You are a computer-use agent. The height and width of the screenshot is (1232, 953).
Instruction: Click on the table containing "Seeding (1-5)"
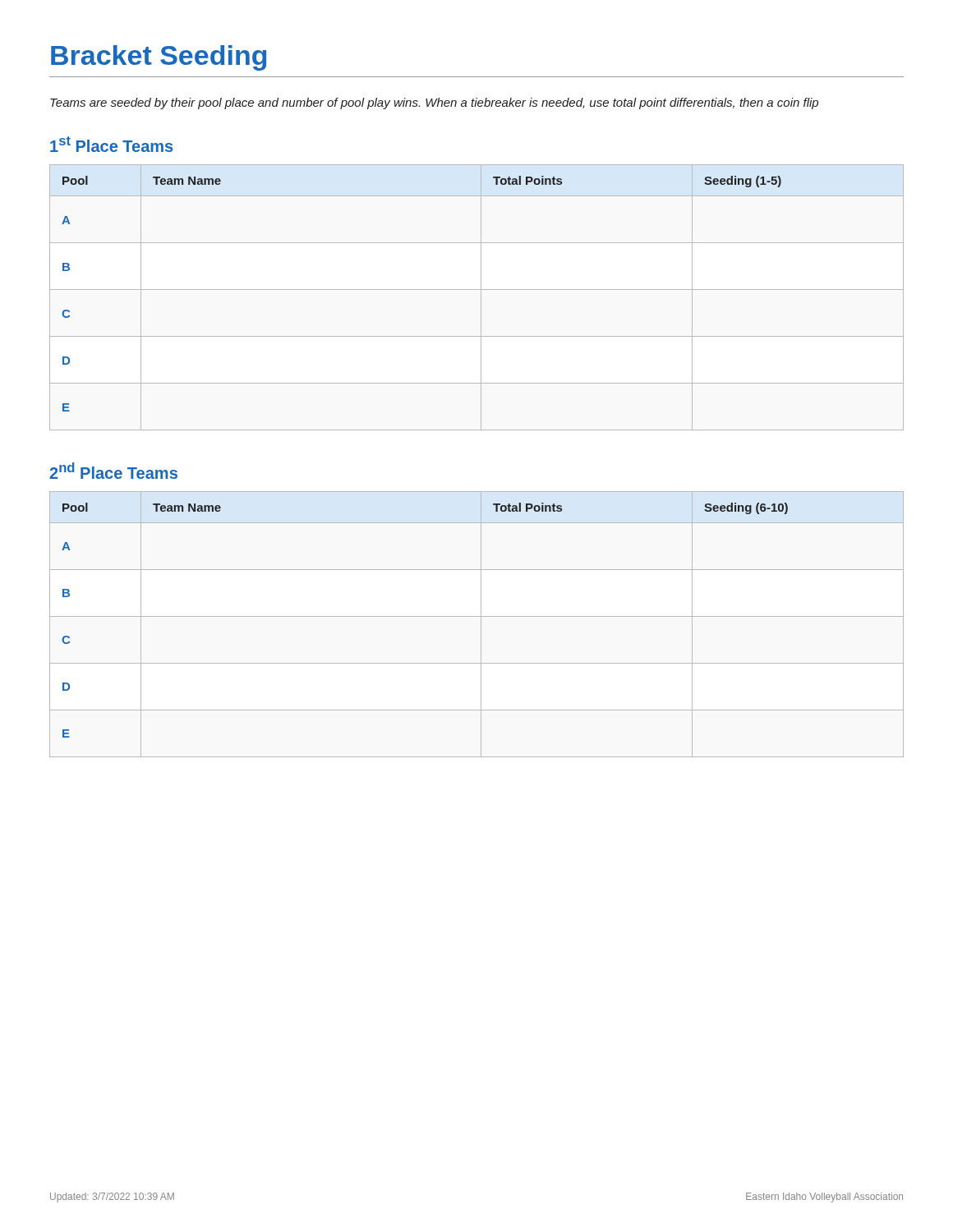(x=476, y=297)
